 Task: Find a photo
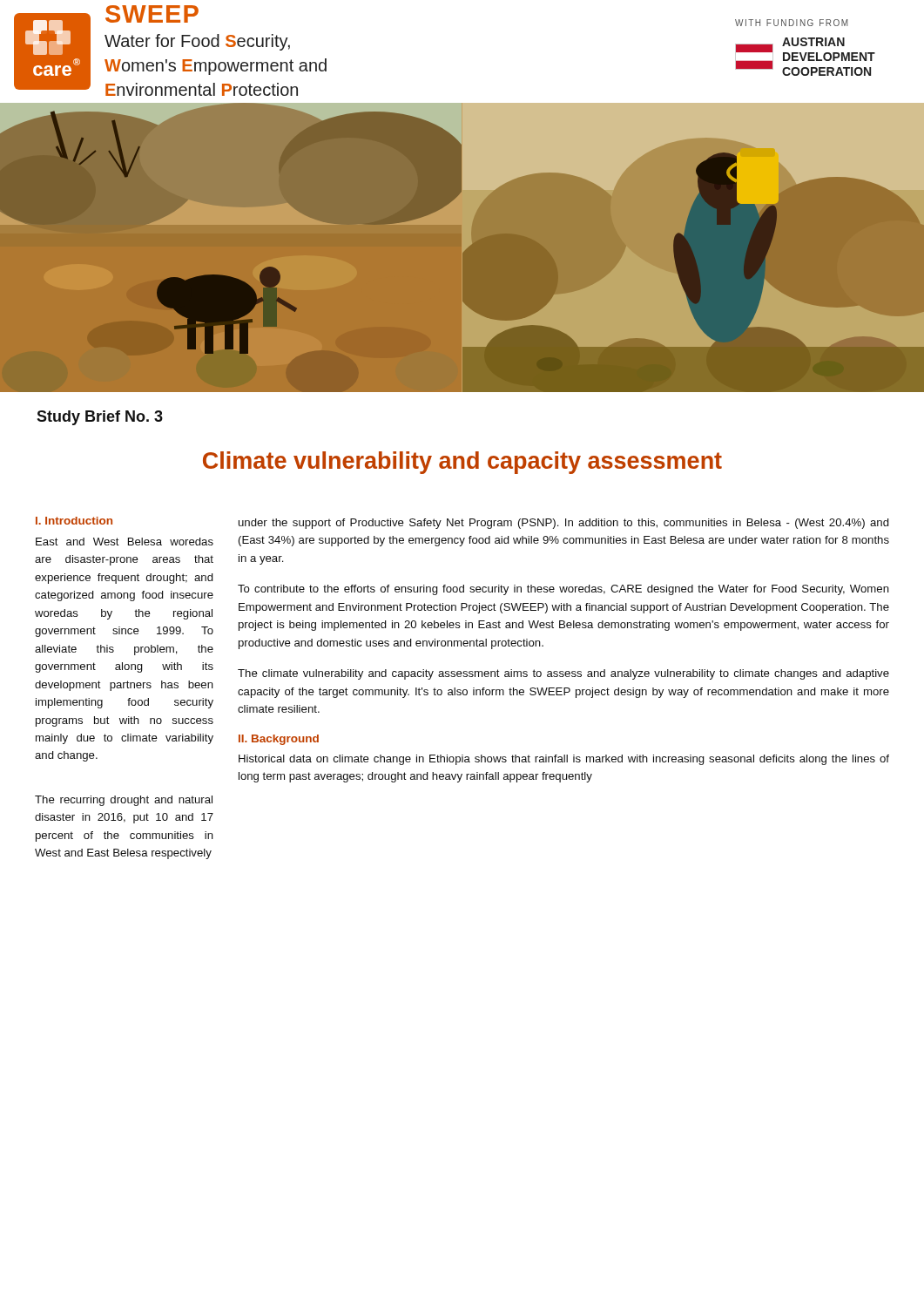462,247
